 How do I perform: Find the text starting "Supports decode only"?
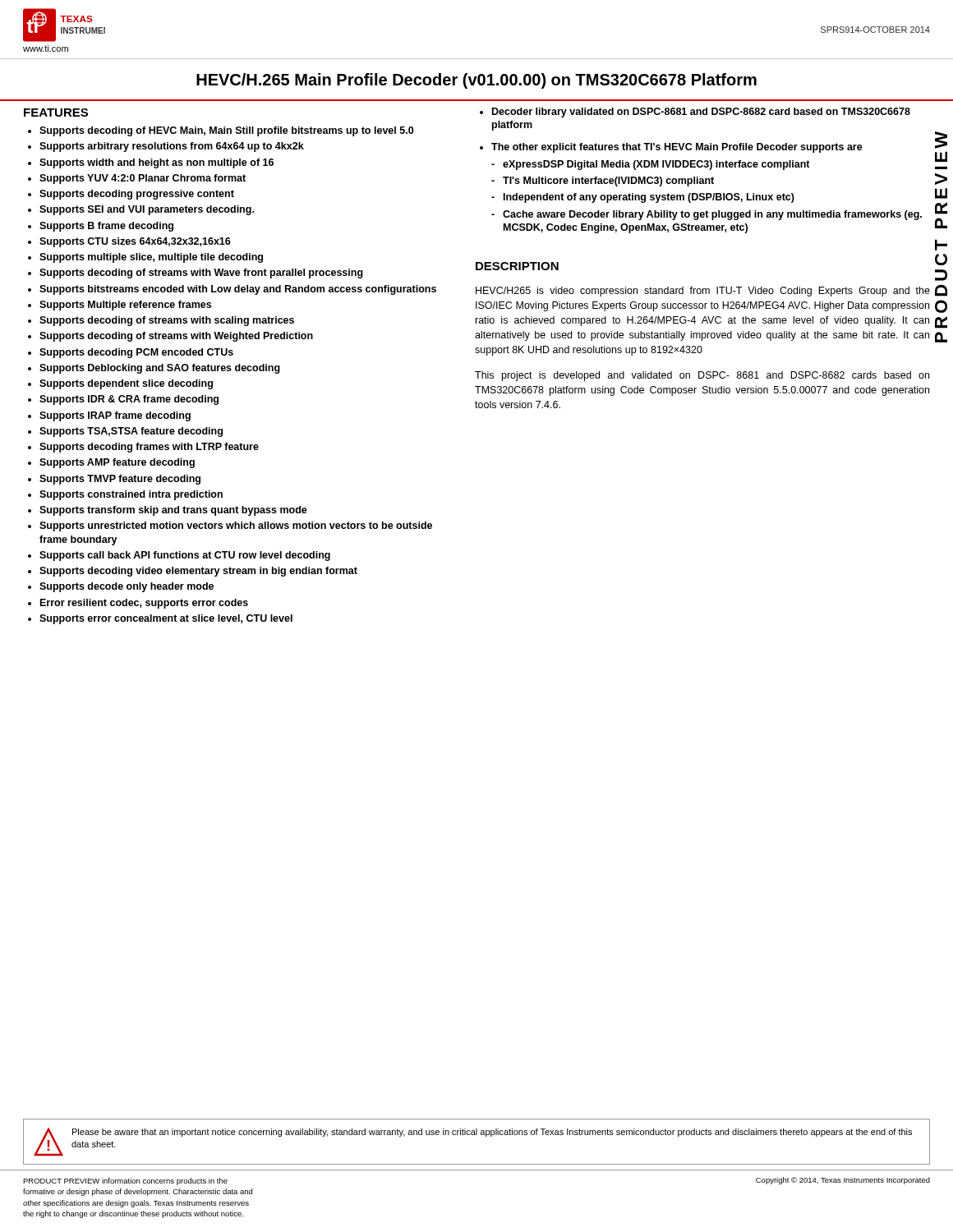click(127, 587)
